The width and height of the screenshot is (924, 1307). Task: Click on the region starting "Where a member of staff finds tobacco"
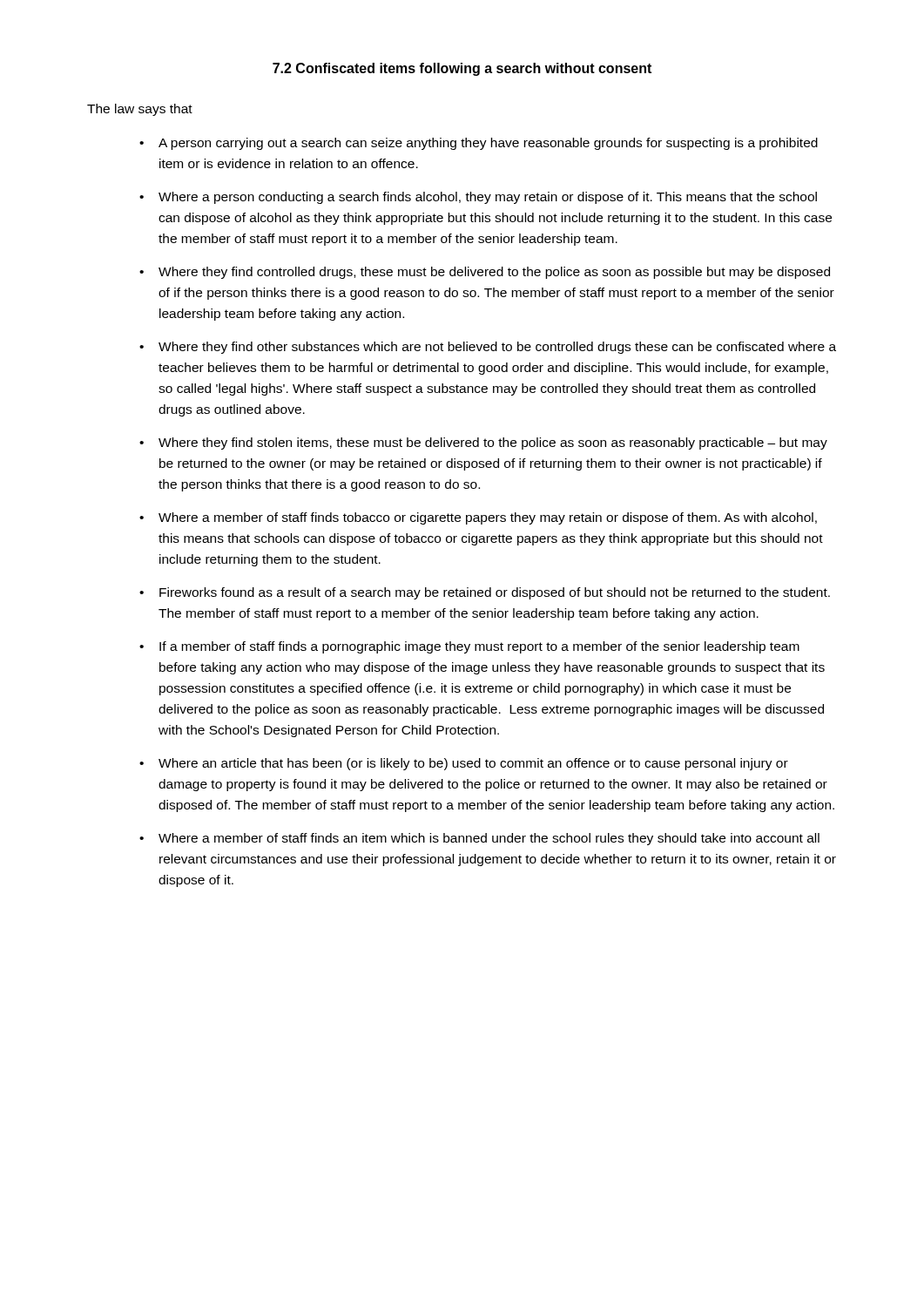click(x=491, y=538)
